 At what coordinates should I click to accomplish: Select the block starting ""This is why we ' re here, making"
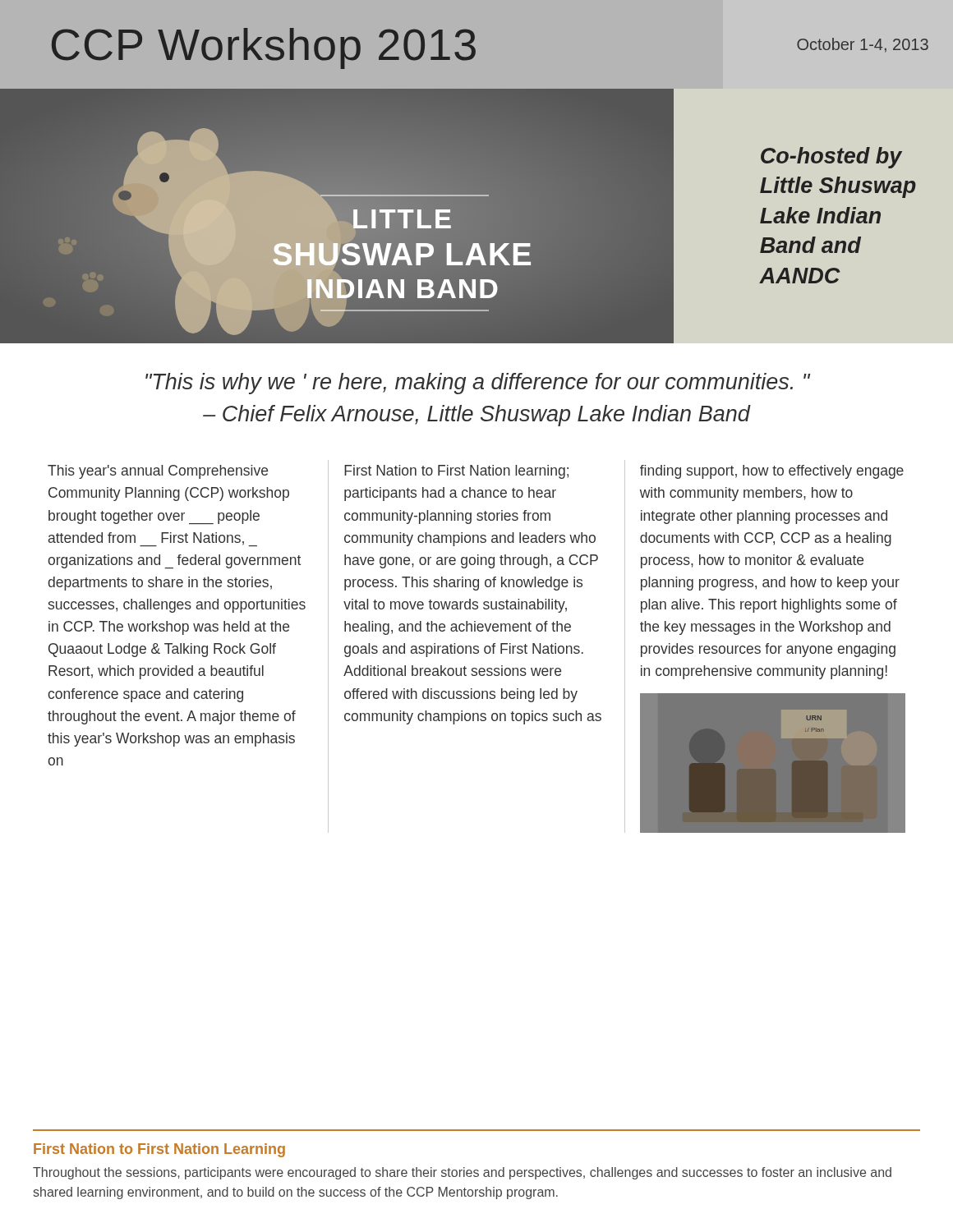pyautogui.click(x=476, y=398)
